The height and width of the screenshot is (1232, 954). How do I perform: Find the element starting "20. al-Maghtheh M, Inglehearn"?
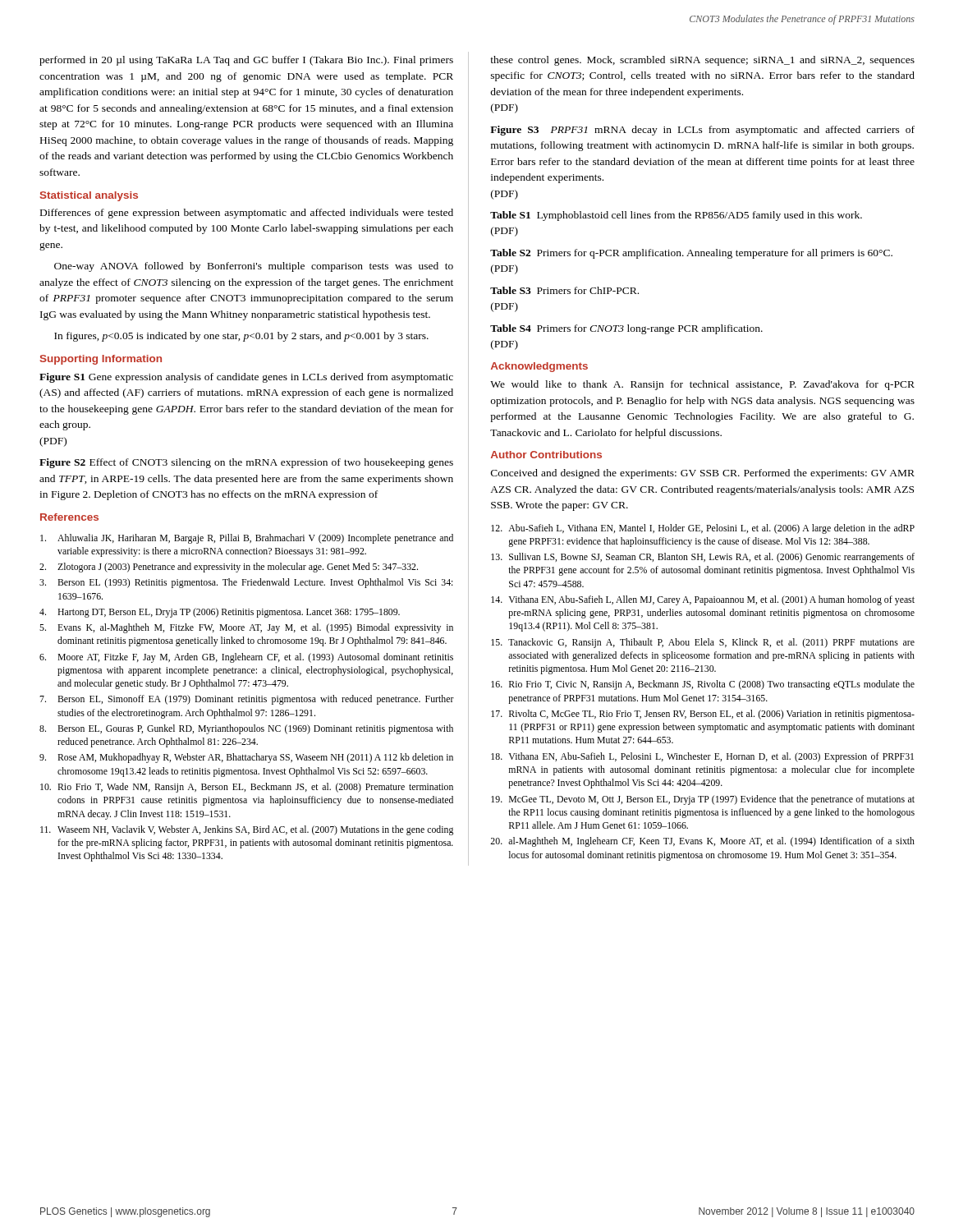(x=703, y=848)
